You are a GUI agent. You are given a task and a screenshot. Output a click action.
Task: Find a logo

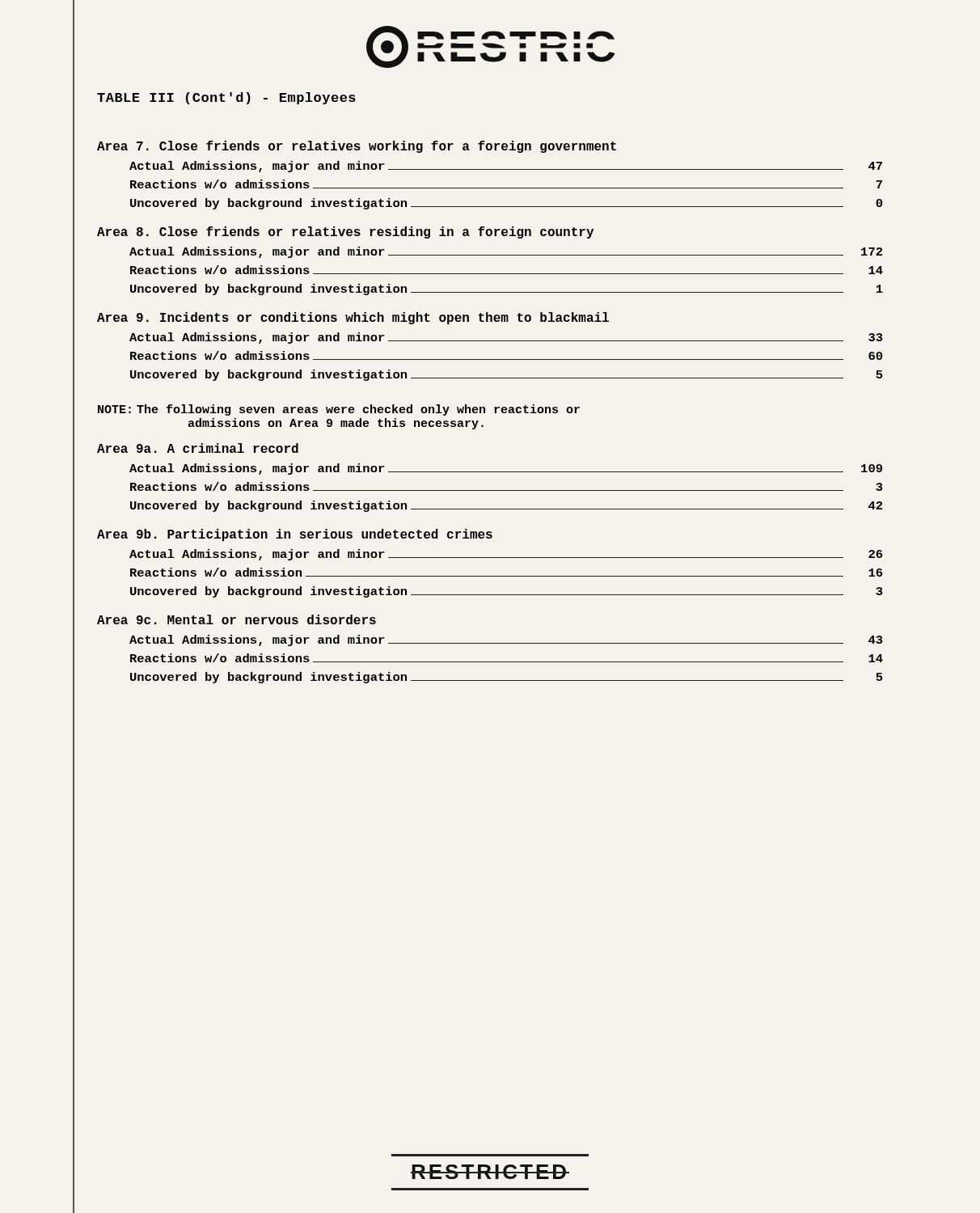[490, 47]
